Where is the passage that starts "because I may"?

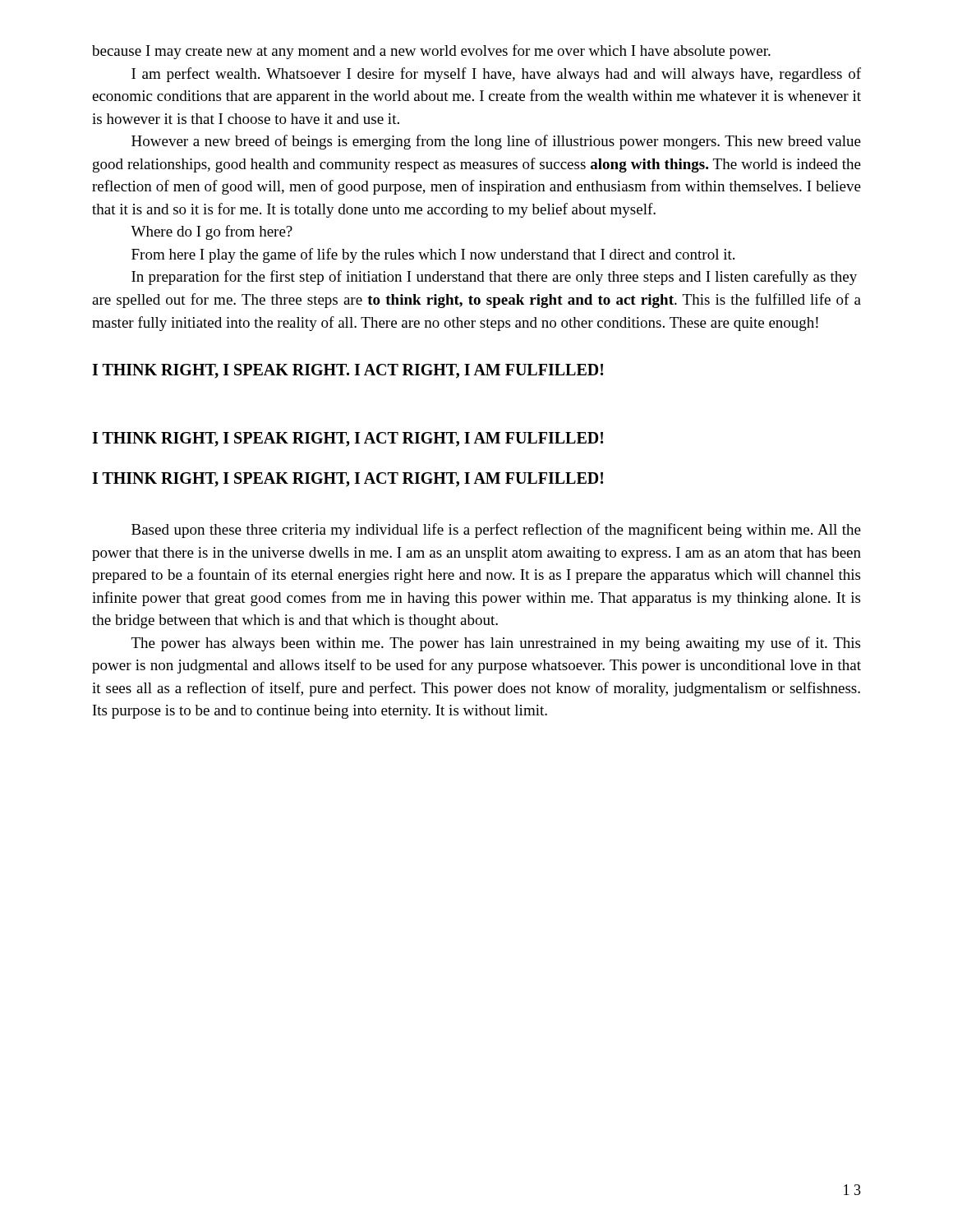(476, 186)
